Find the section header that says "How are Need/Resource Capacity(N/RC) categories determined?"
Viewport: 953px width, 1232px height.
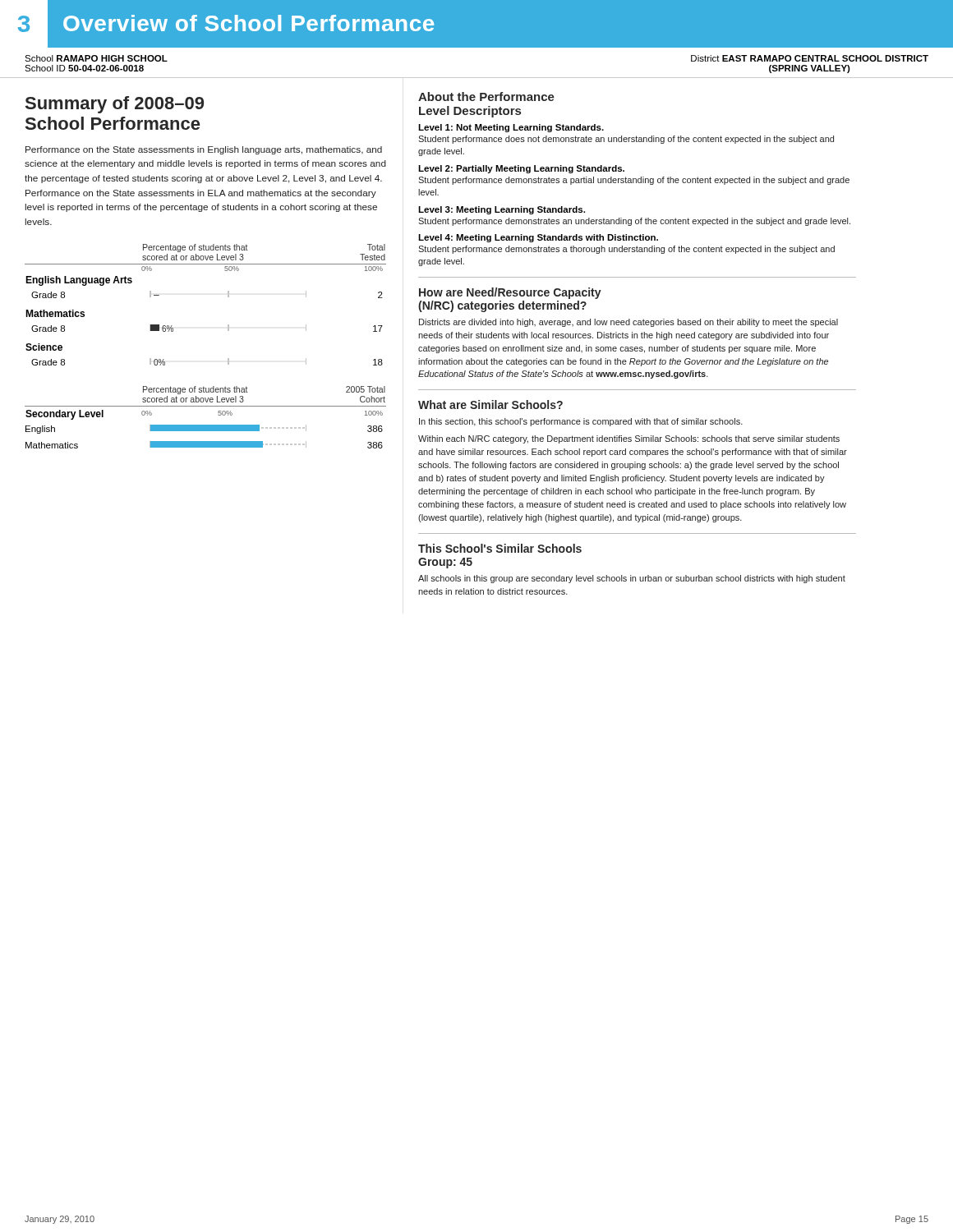pos(510,299)
